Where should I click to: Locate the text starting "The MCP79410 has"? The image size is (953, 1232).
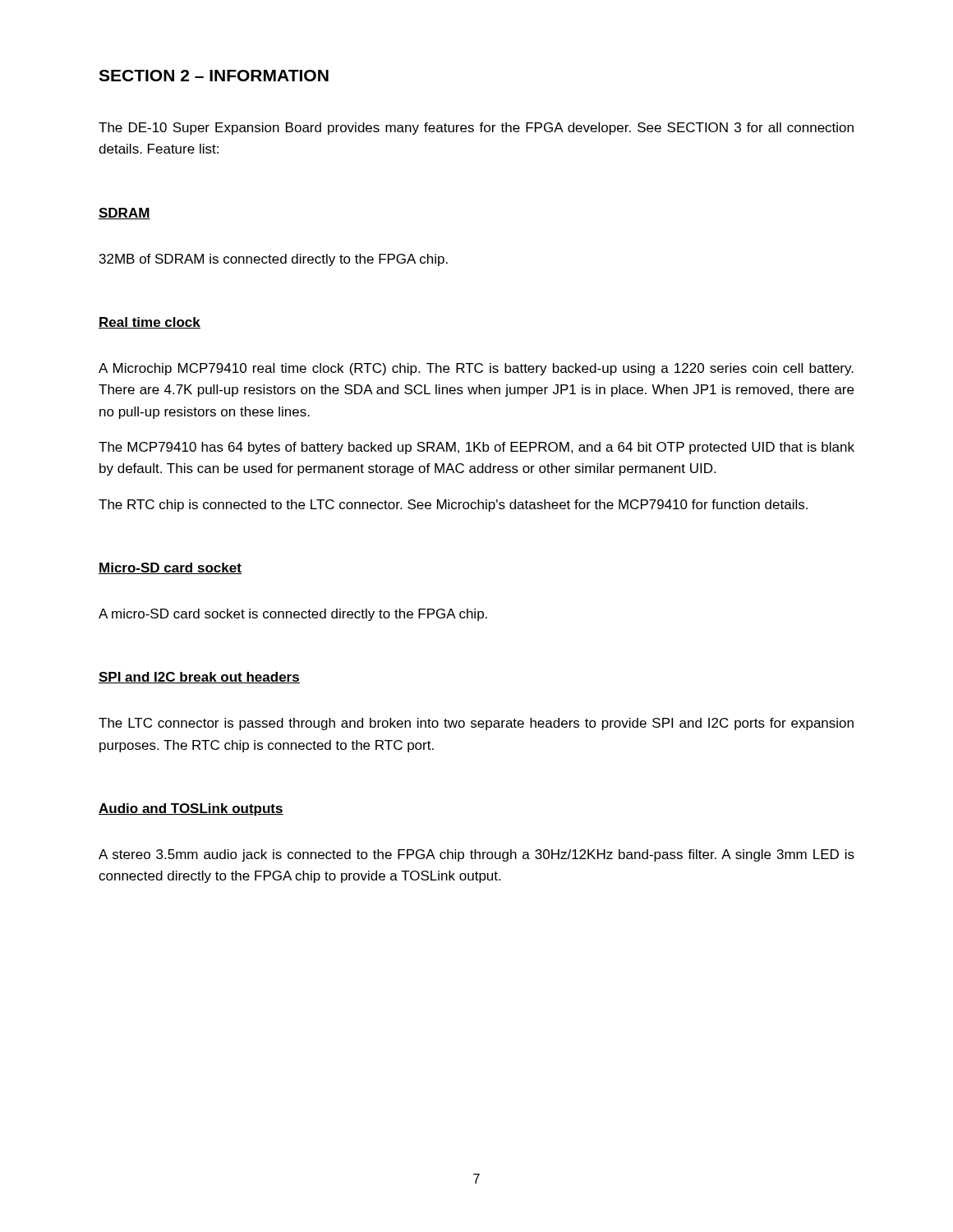pos(476,459)
